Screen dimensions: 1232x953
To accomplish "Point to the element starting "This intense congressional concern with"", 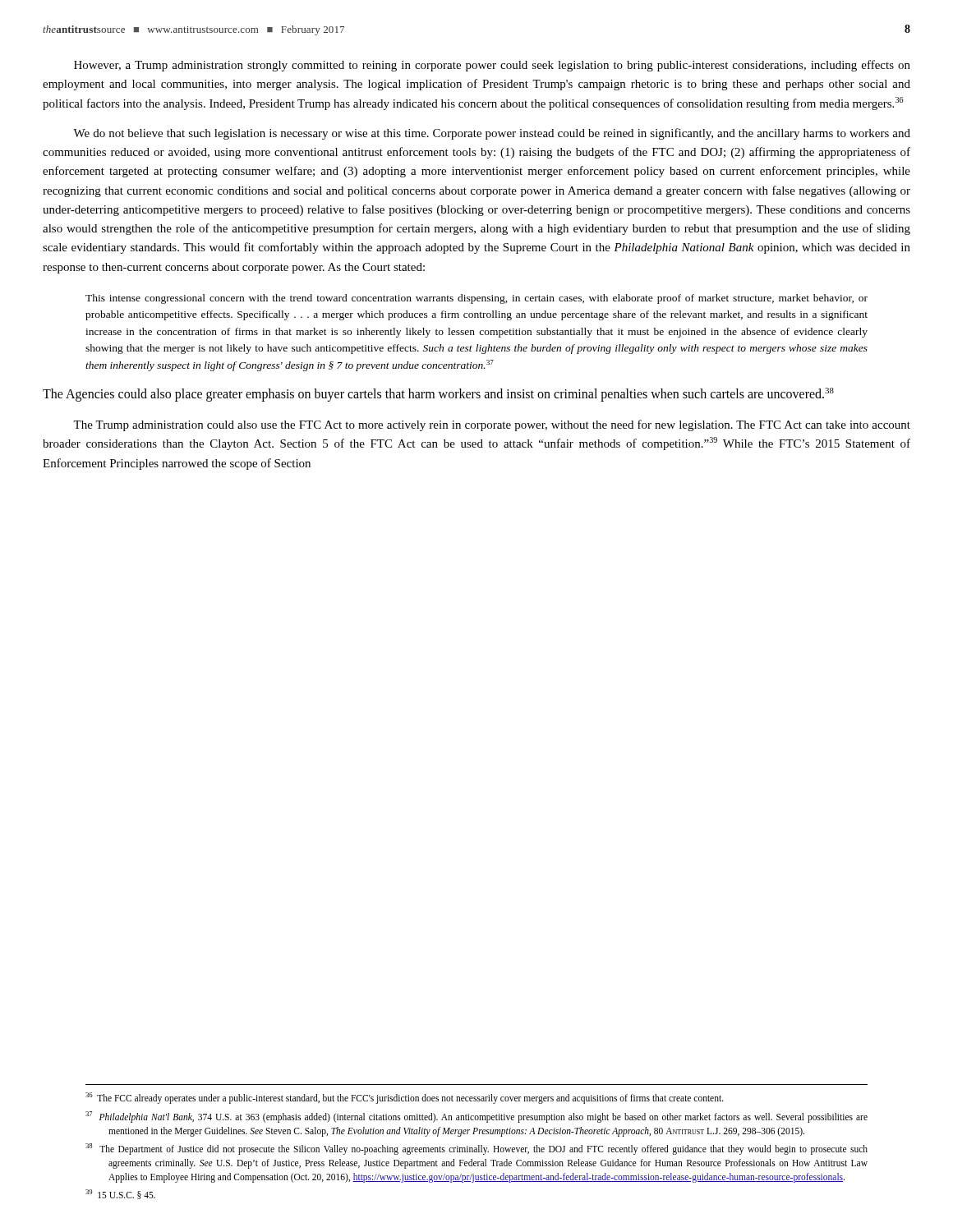I will [476, 331].
